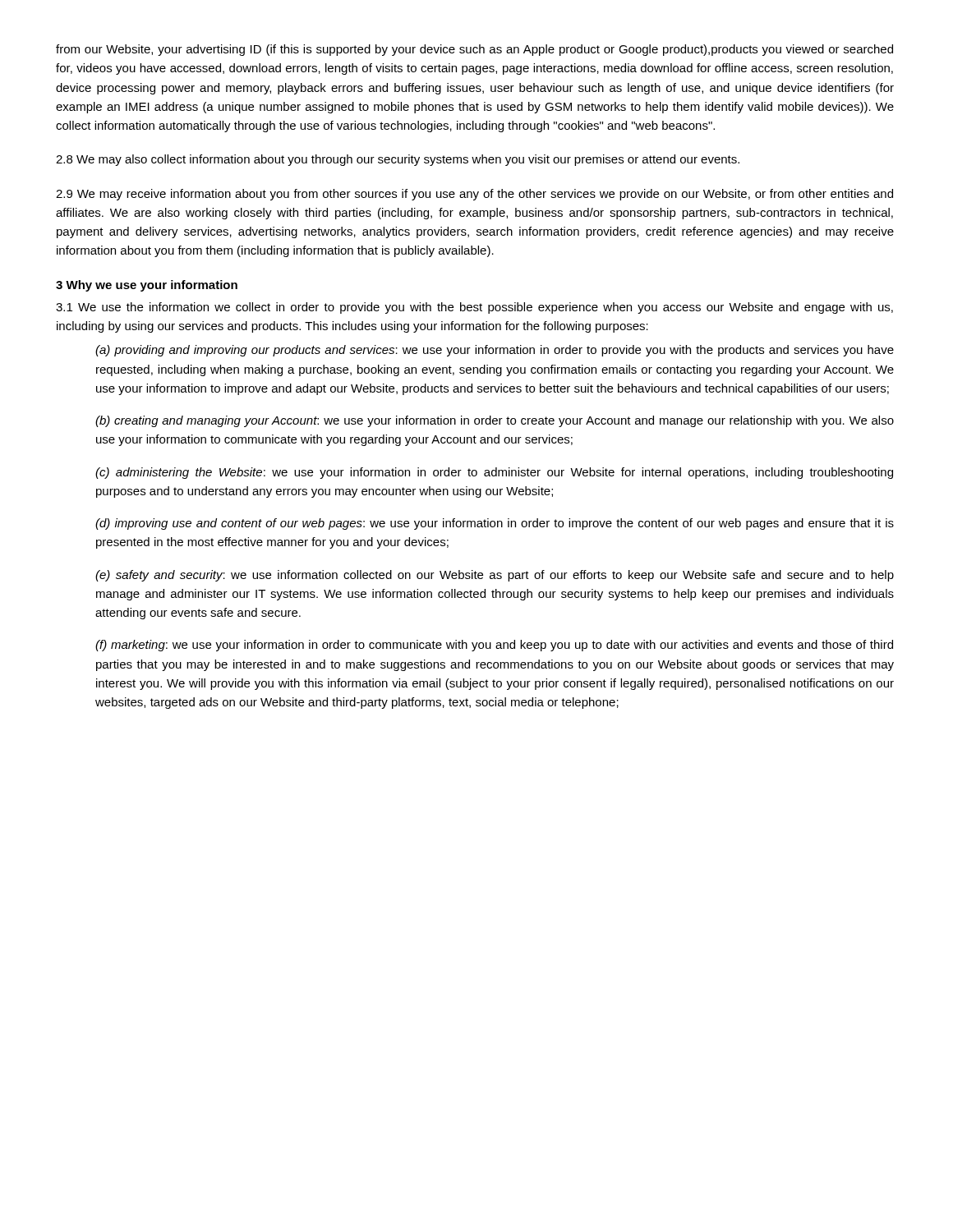Locate the passage starting "from our Website, your advertising ID"
953x1232 pixels.
(x=475, y=87)
